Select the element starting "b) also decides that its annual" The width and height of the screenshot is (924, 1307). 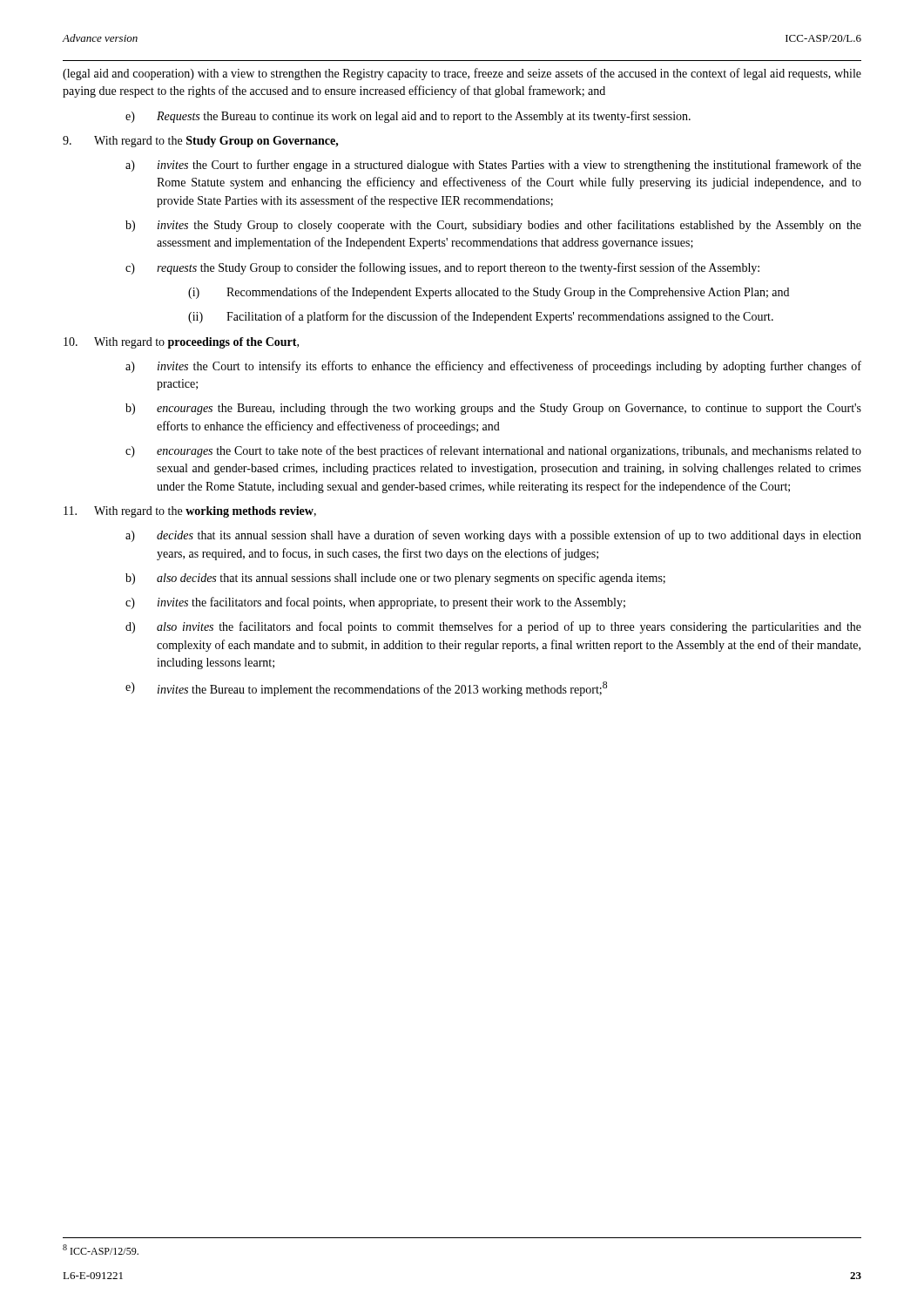493,579
